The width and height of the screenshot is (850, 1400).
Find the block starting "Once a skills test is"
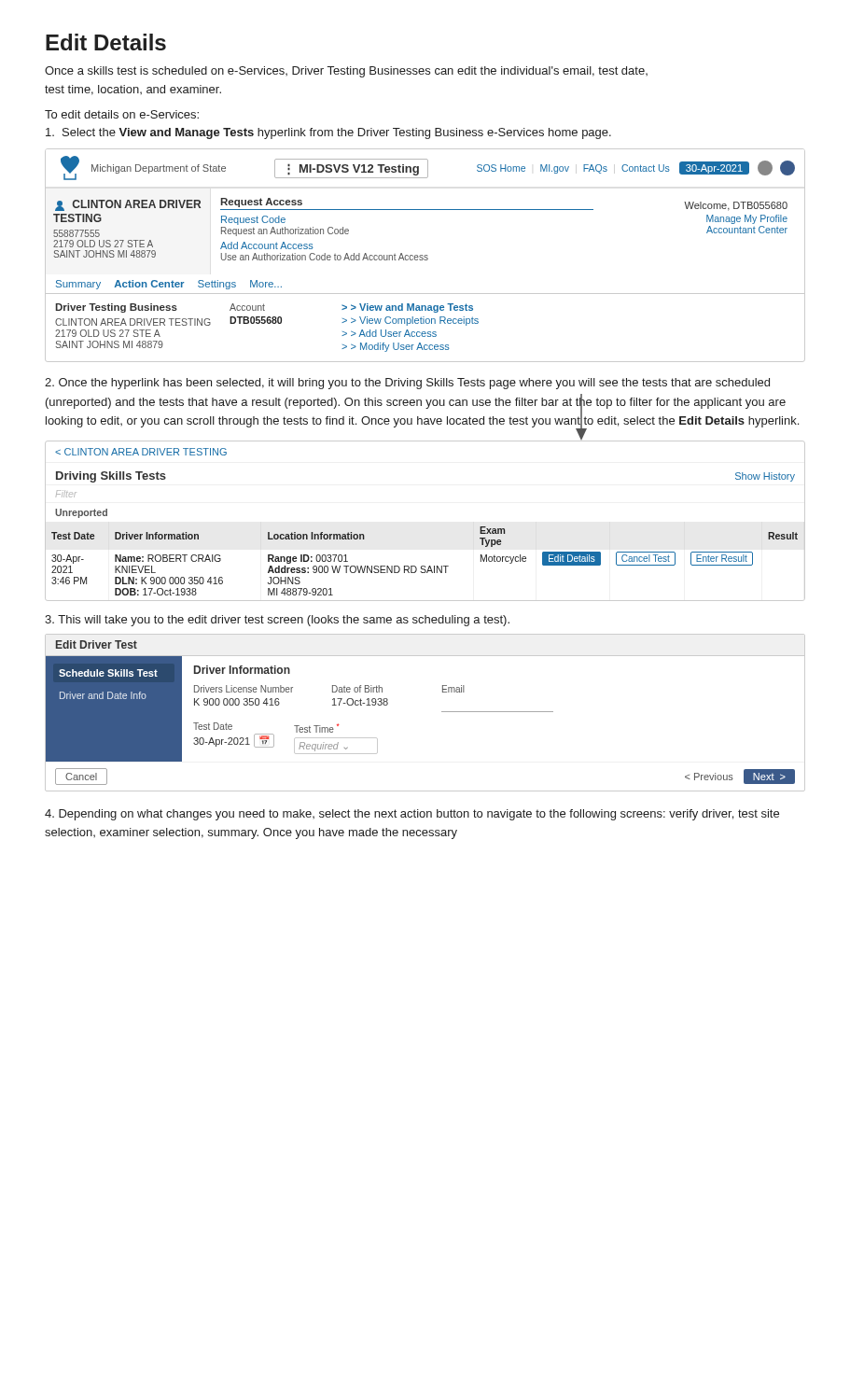tap(347, 80)
